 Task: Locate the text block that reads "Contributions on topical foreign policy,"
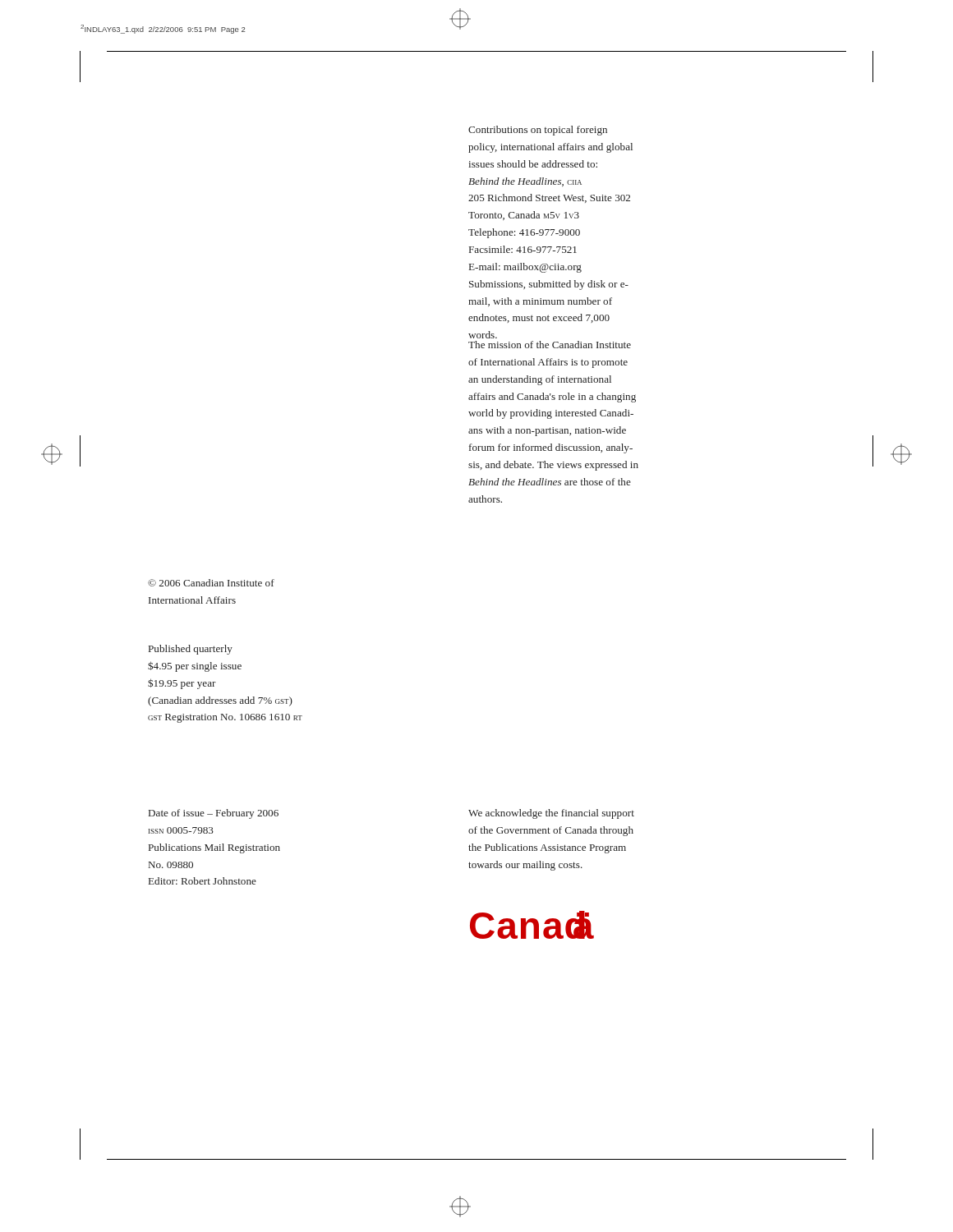point(551,232)
